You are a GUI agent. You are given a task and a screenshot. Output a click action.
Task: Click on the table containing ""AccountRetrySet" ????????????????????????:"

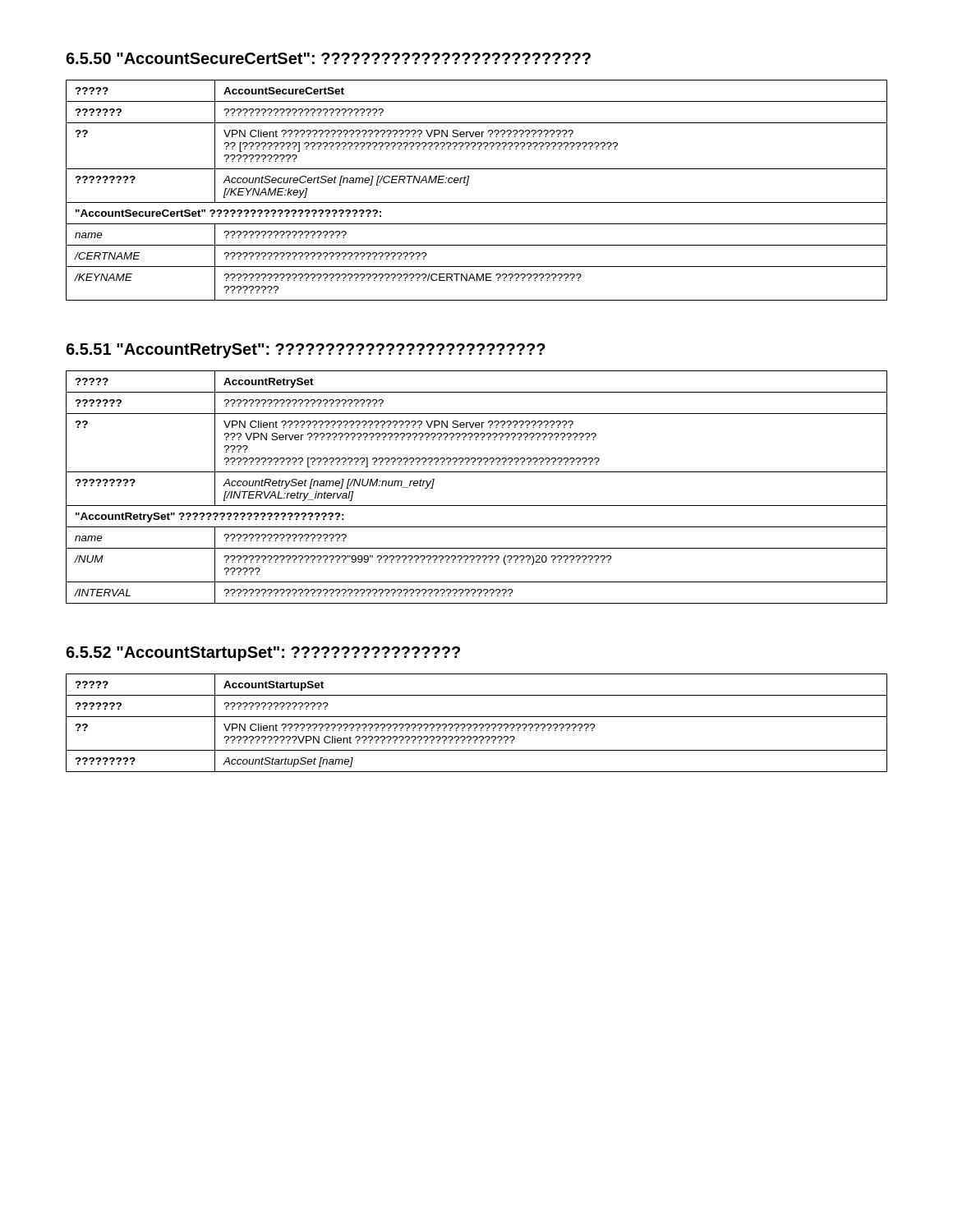(476, 487)
